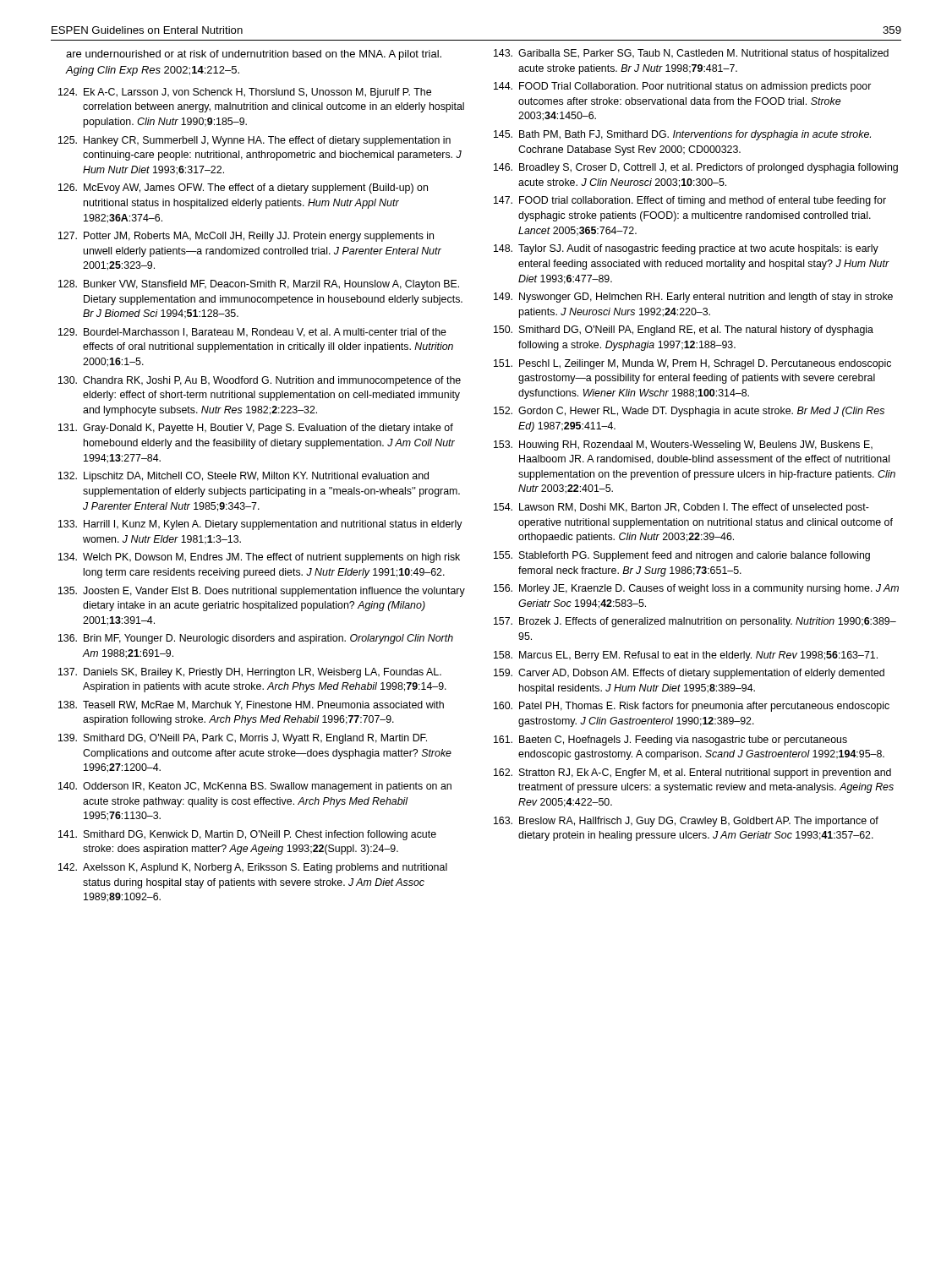
Task: Select the text starting "134. Welch PK, Dowson"
Action: click(x=258, y=565)
